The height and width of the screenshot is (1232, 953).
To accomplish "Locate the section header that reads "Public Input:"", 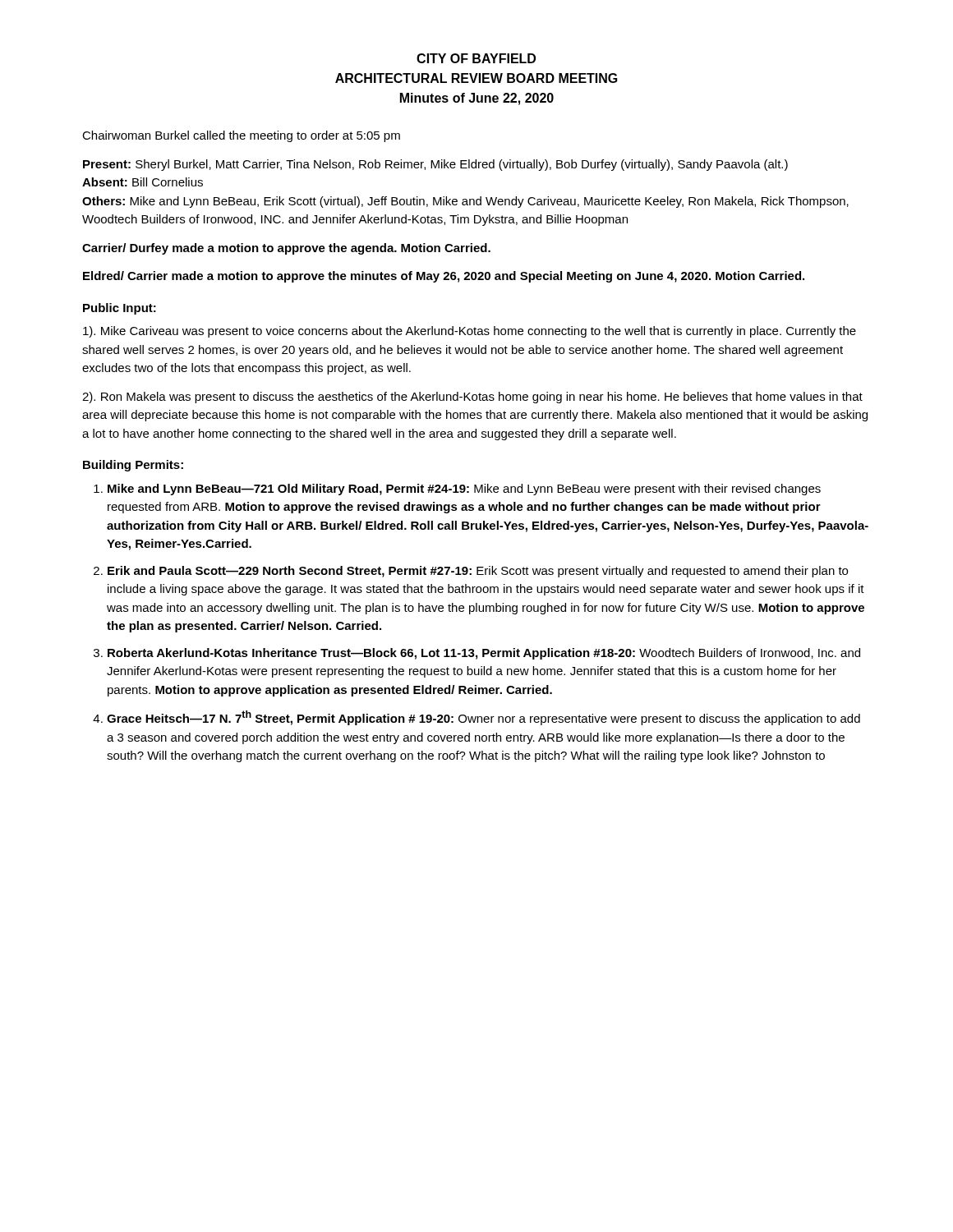I will tap(119, 307).
